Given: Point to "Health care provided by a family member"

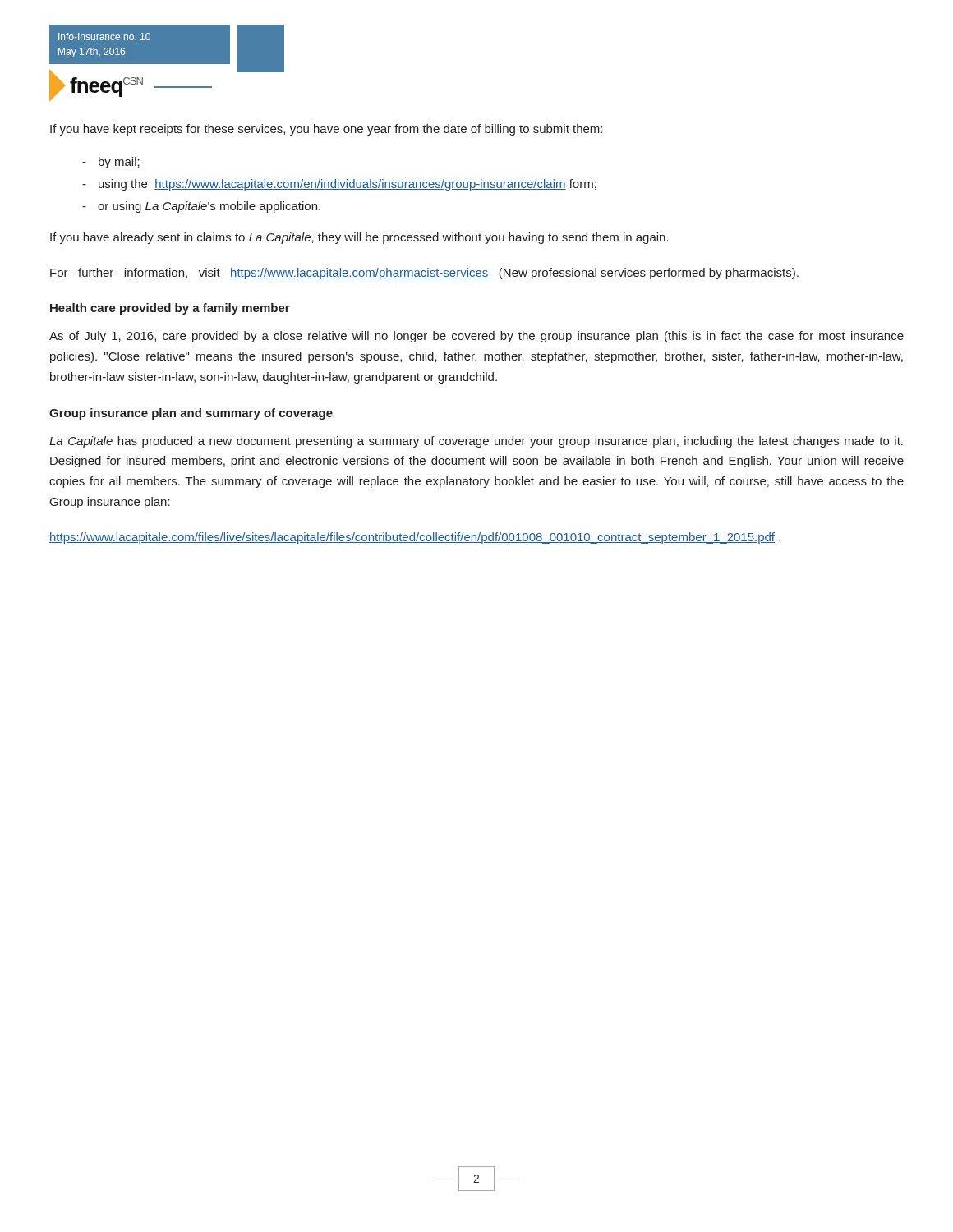Looking at the screenshot, I should point(169,308).
